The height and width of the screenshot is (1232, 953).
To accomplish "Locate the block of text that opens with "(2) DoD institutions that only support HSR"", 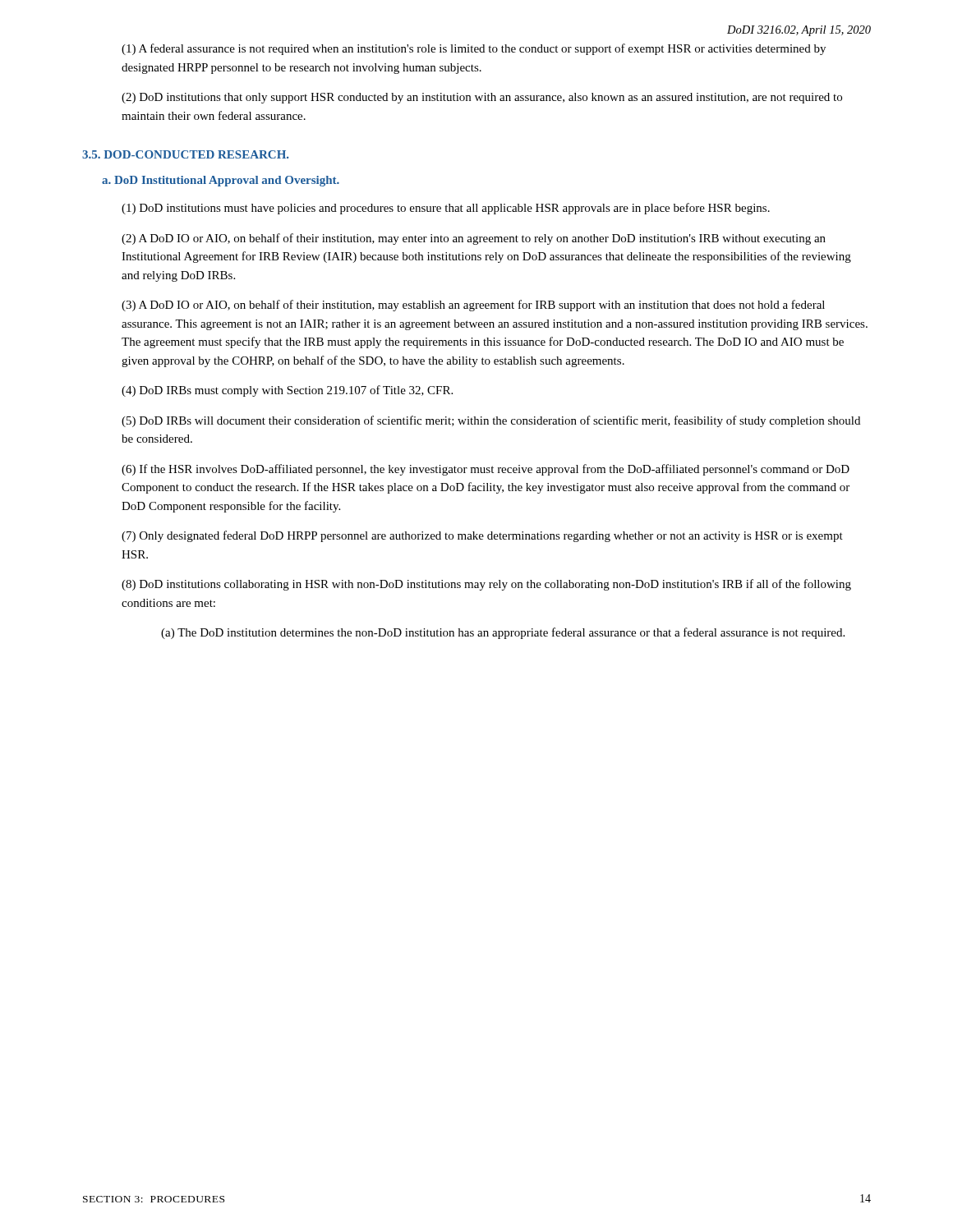I will click(496, 106).
